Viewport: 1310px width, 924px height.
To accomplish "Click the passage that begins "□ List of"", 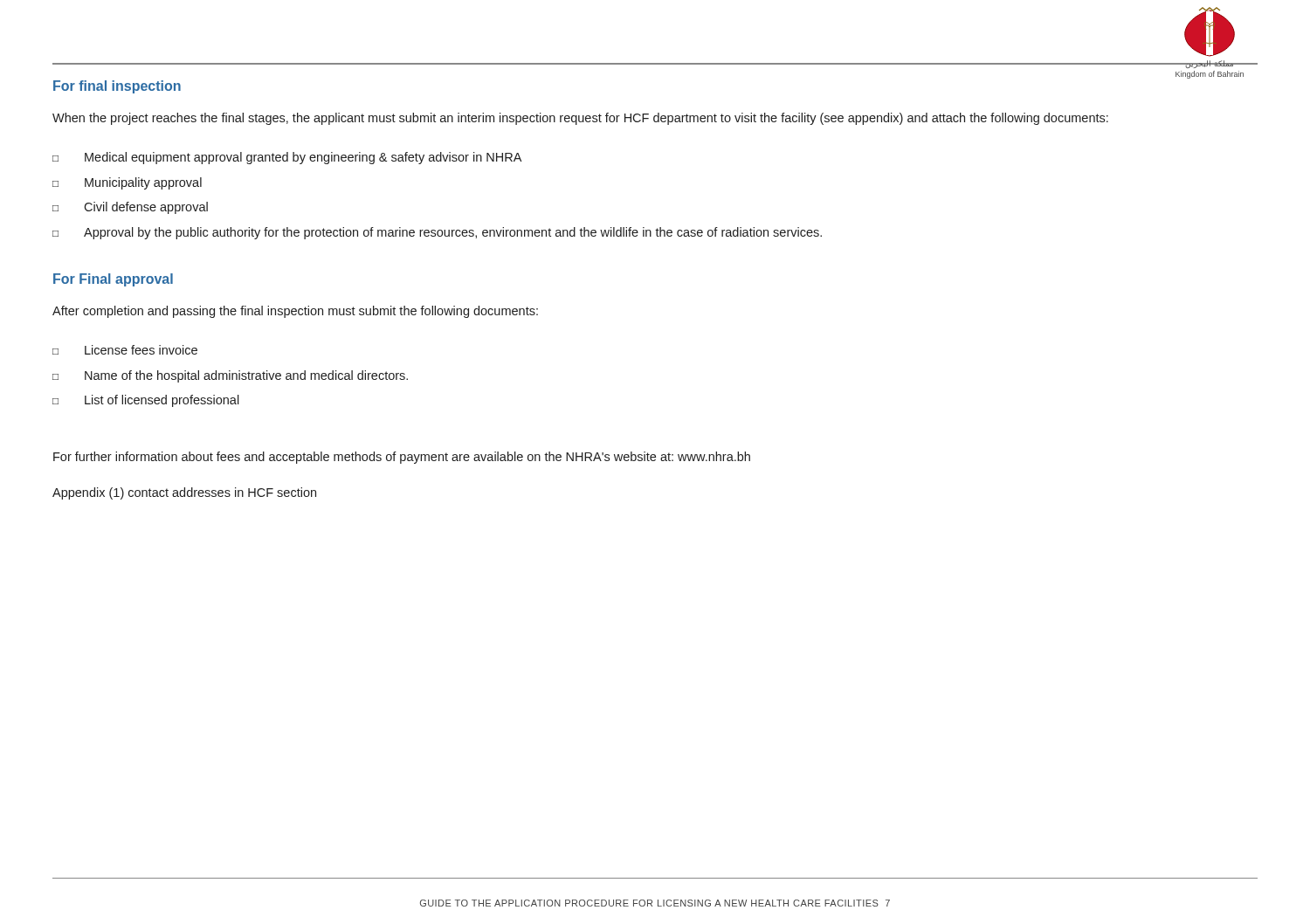I will [x=146, y=401].
